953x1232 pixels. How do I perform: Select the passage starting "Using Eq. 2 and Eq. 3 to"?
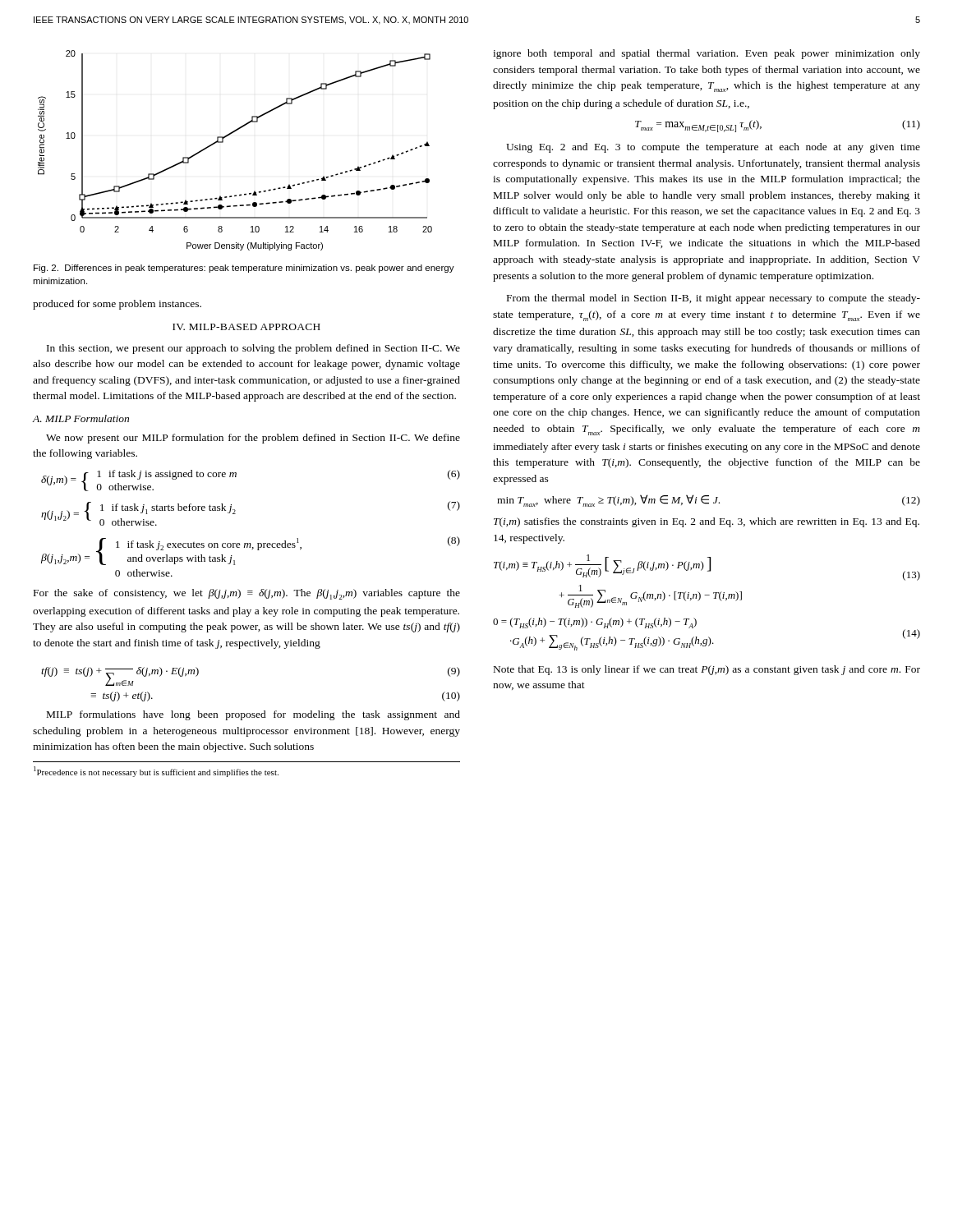point(707,211)
